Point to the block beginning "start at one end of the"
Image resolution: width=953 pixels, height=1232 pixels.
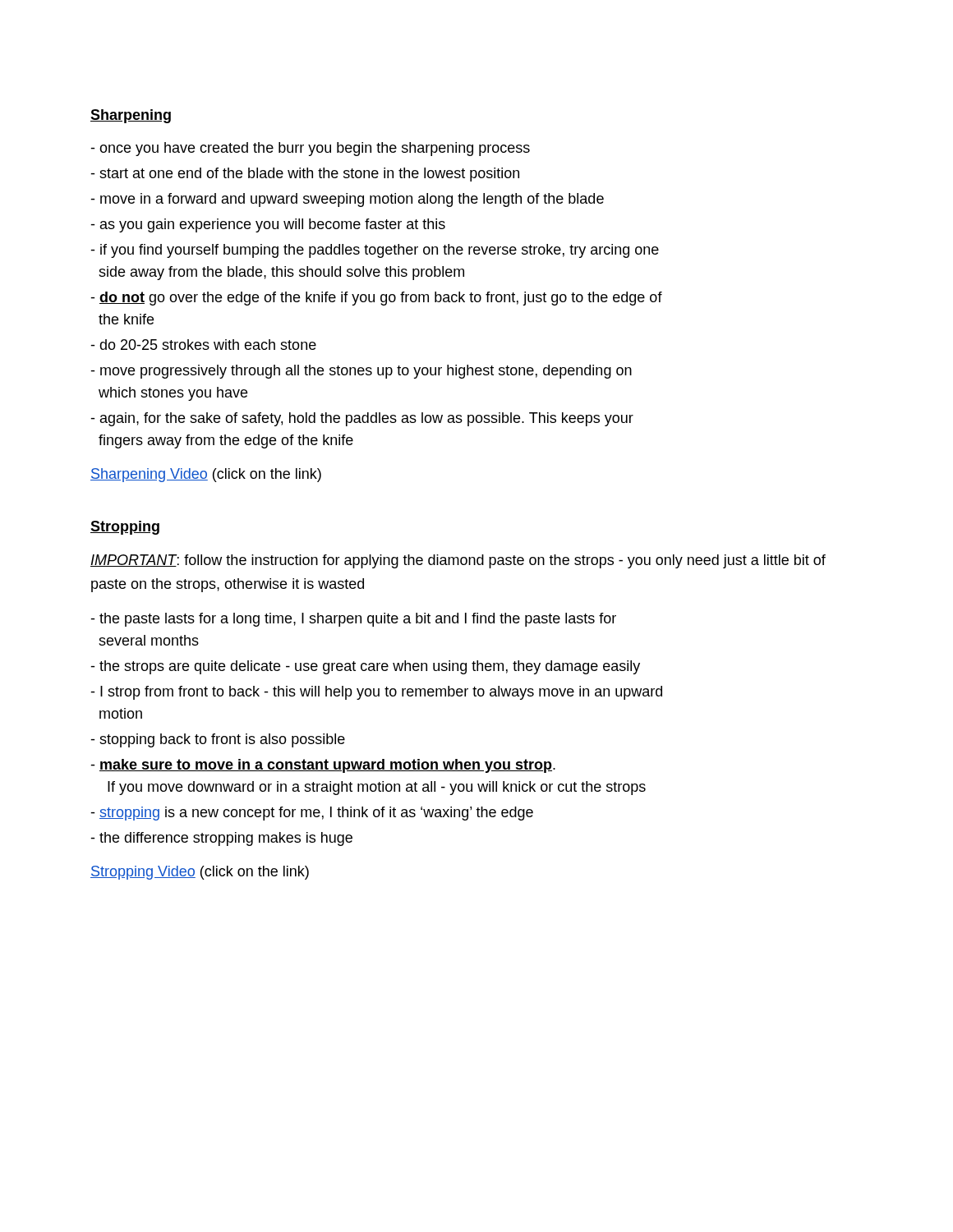coord(305,173)
